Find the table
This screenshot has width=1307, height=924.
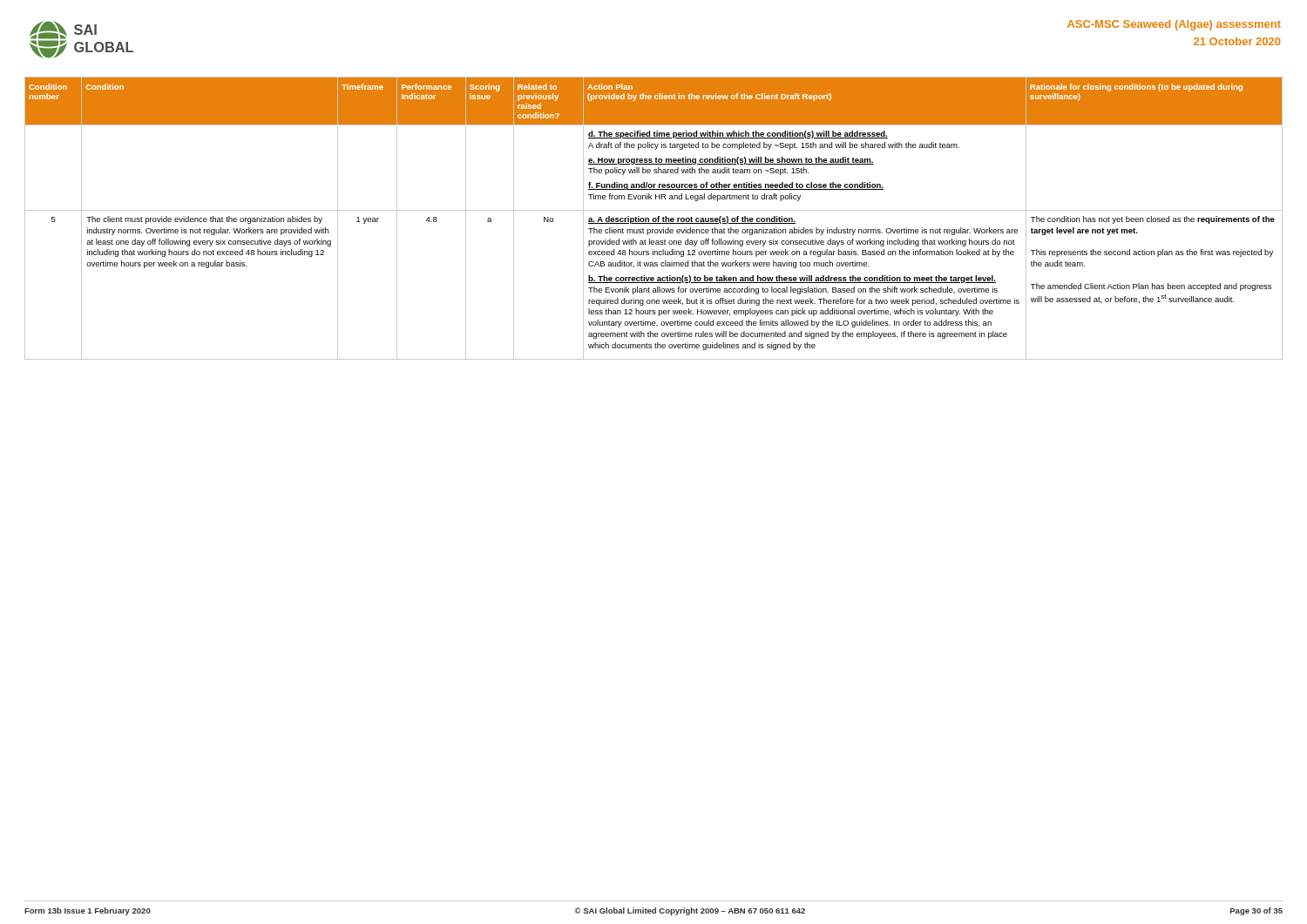[654, 218]
